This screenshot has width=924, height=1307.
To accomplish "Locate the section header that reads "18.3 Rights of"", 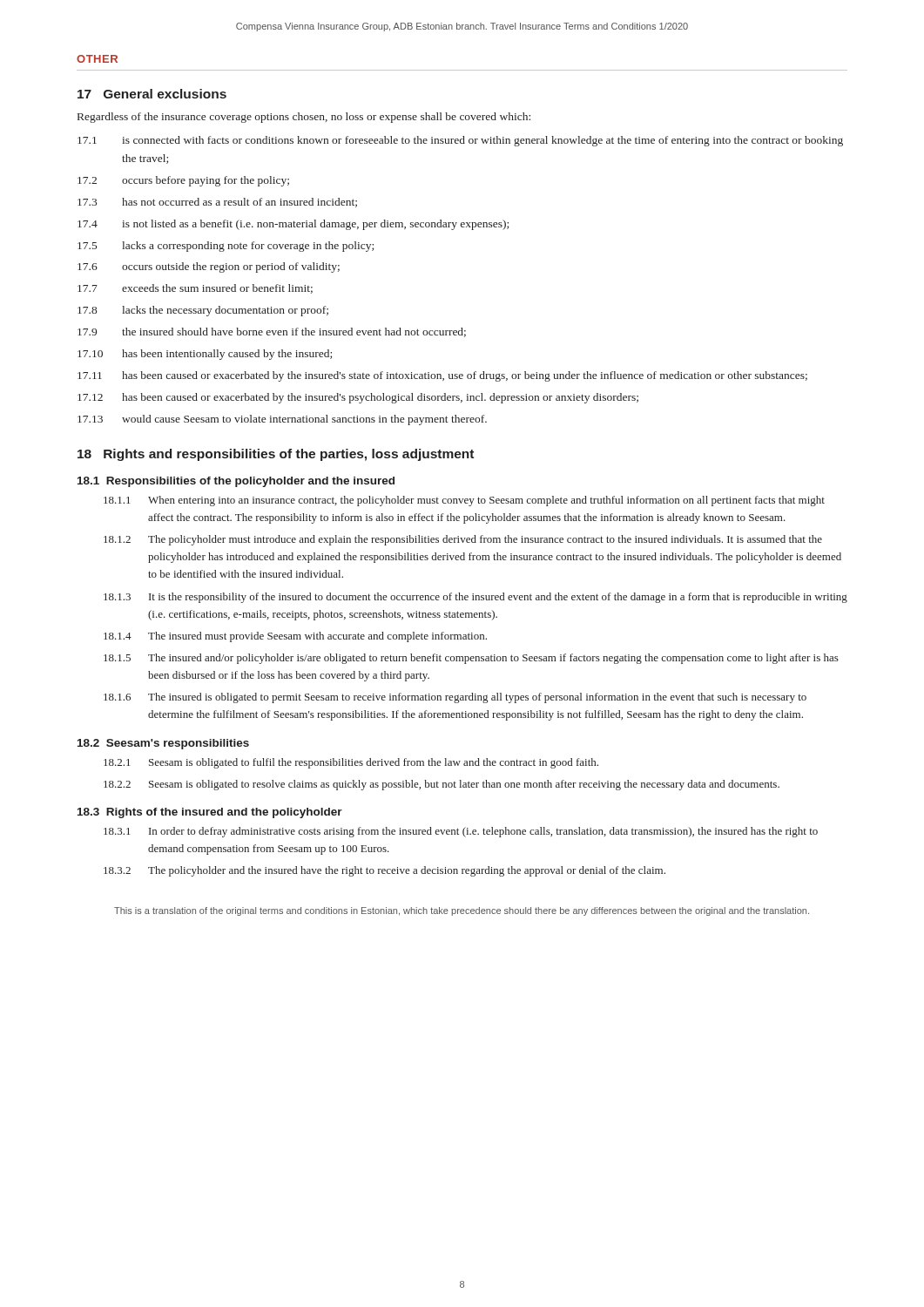I will [209, 812].
